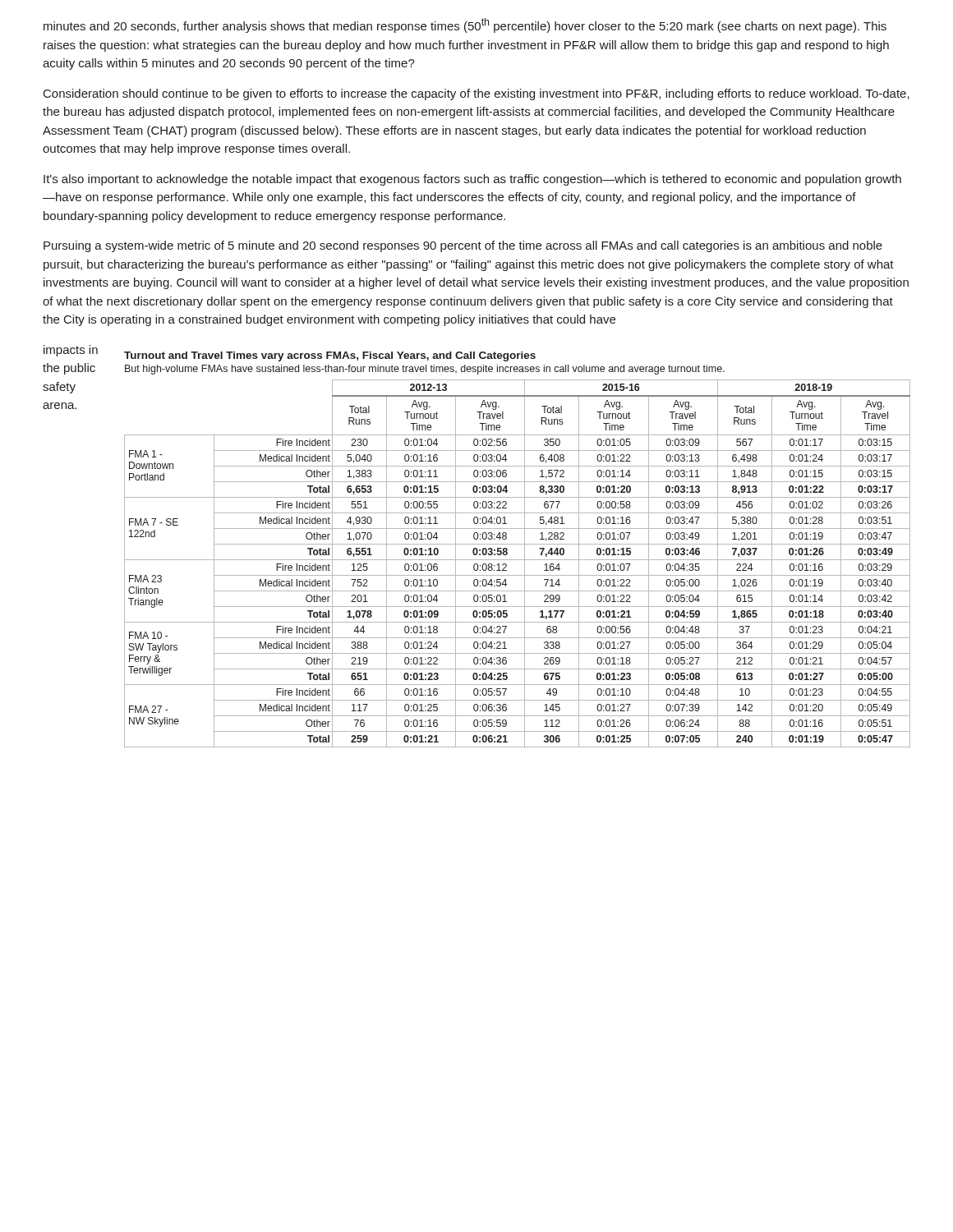Locate the text block with the text "It's also important to acknowledge"
The width and height of the screenshot is (953, 1232).
[476, 197]
